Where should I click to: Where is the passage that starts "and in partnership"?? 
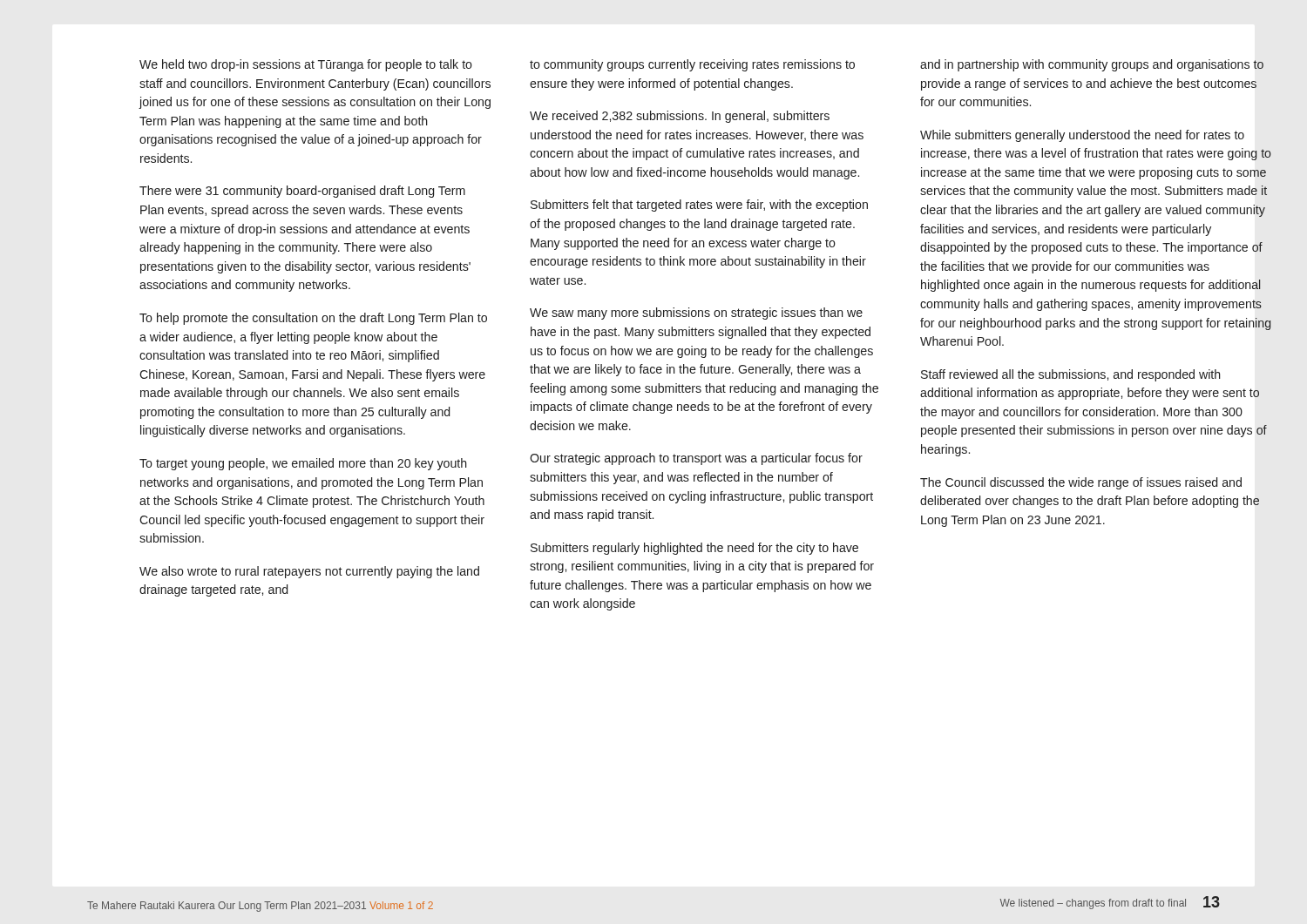[1092, 83]
